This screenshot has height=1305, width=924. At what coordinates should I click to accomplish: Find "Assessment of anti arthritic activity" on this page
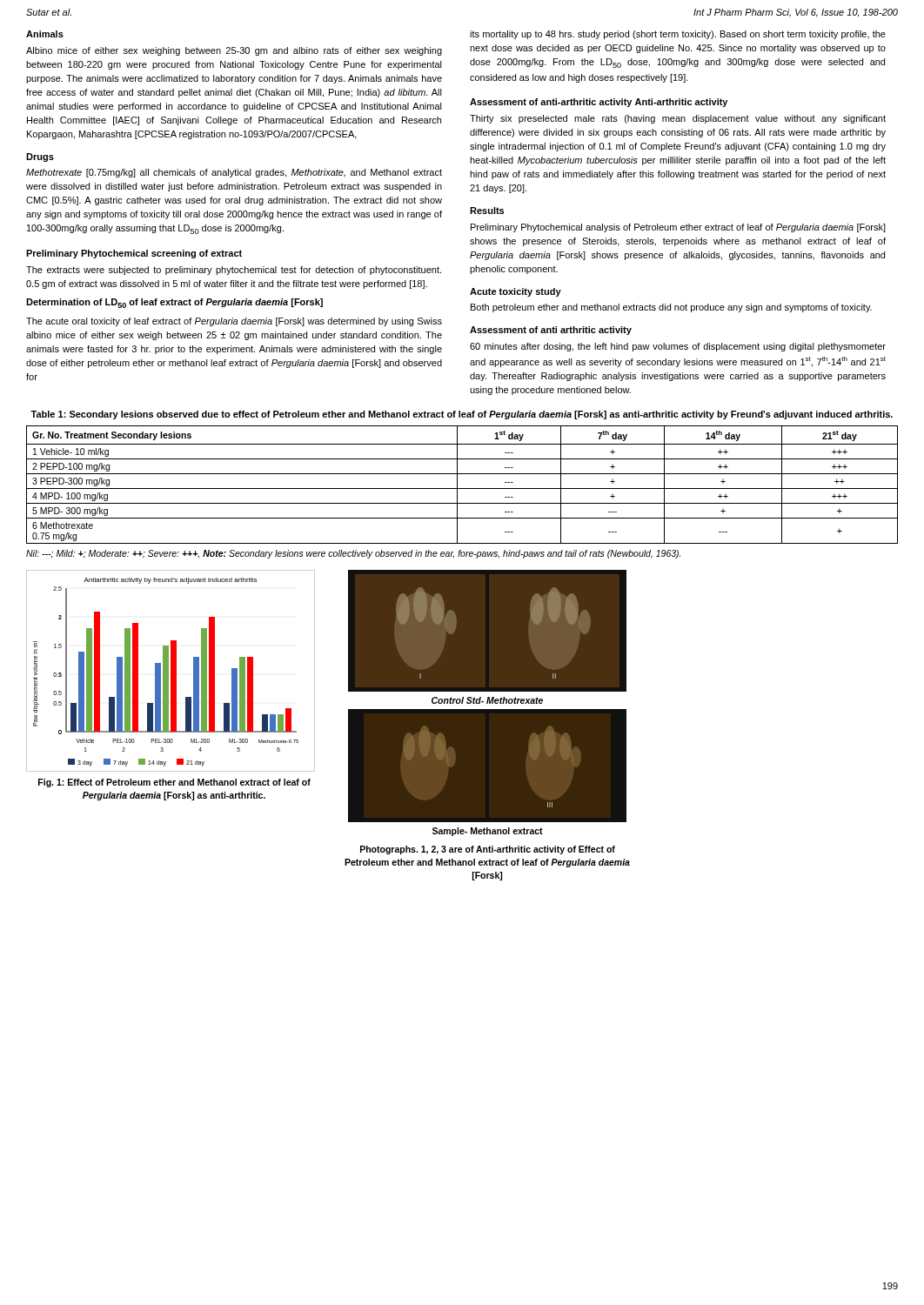click(x=551, y=330)
